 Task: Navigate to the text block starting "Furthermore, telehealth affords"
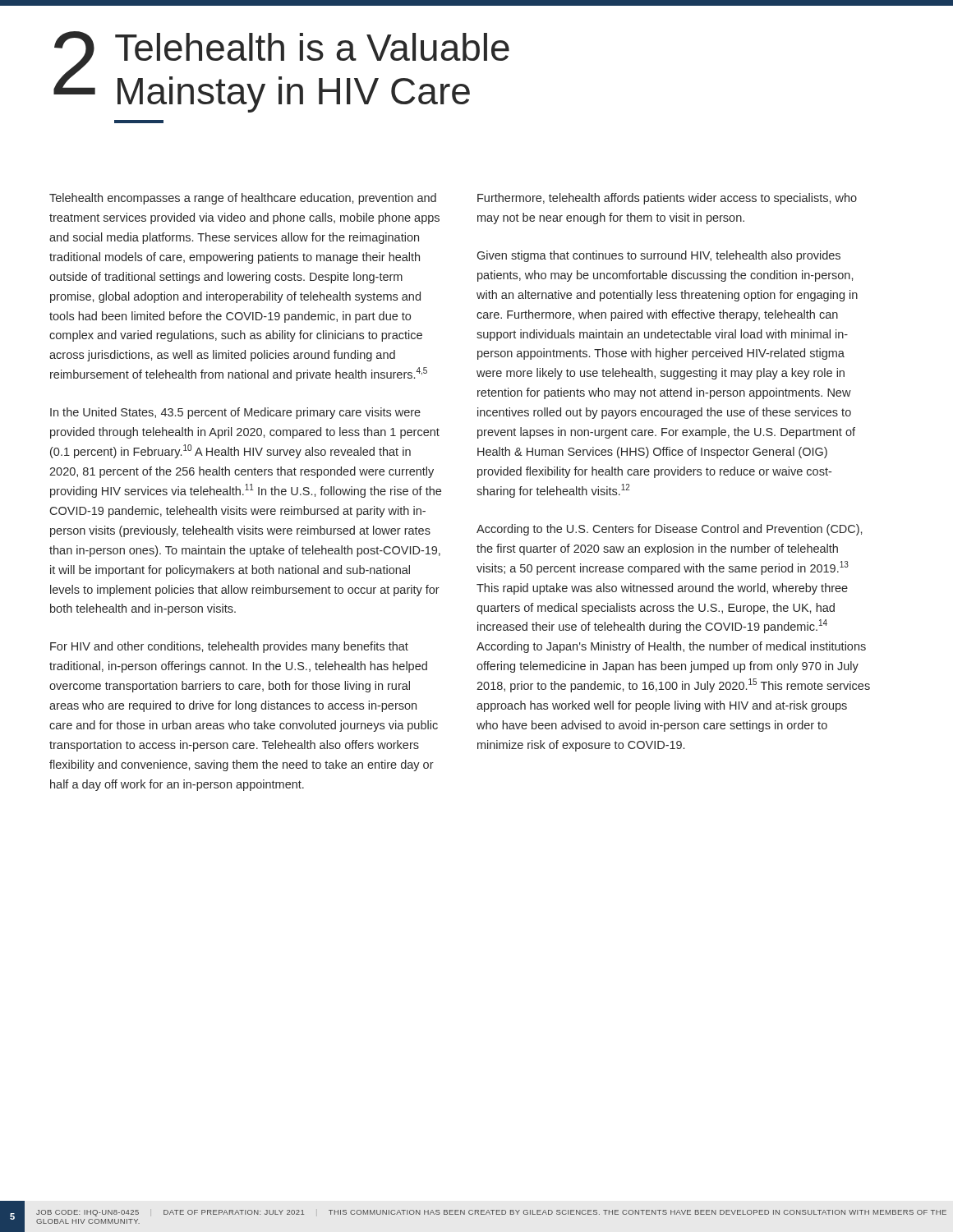tap(667, 208)
